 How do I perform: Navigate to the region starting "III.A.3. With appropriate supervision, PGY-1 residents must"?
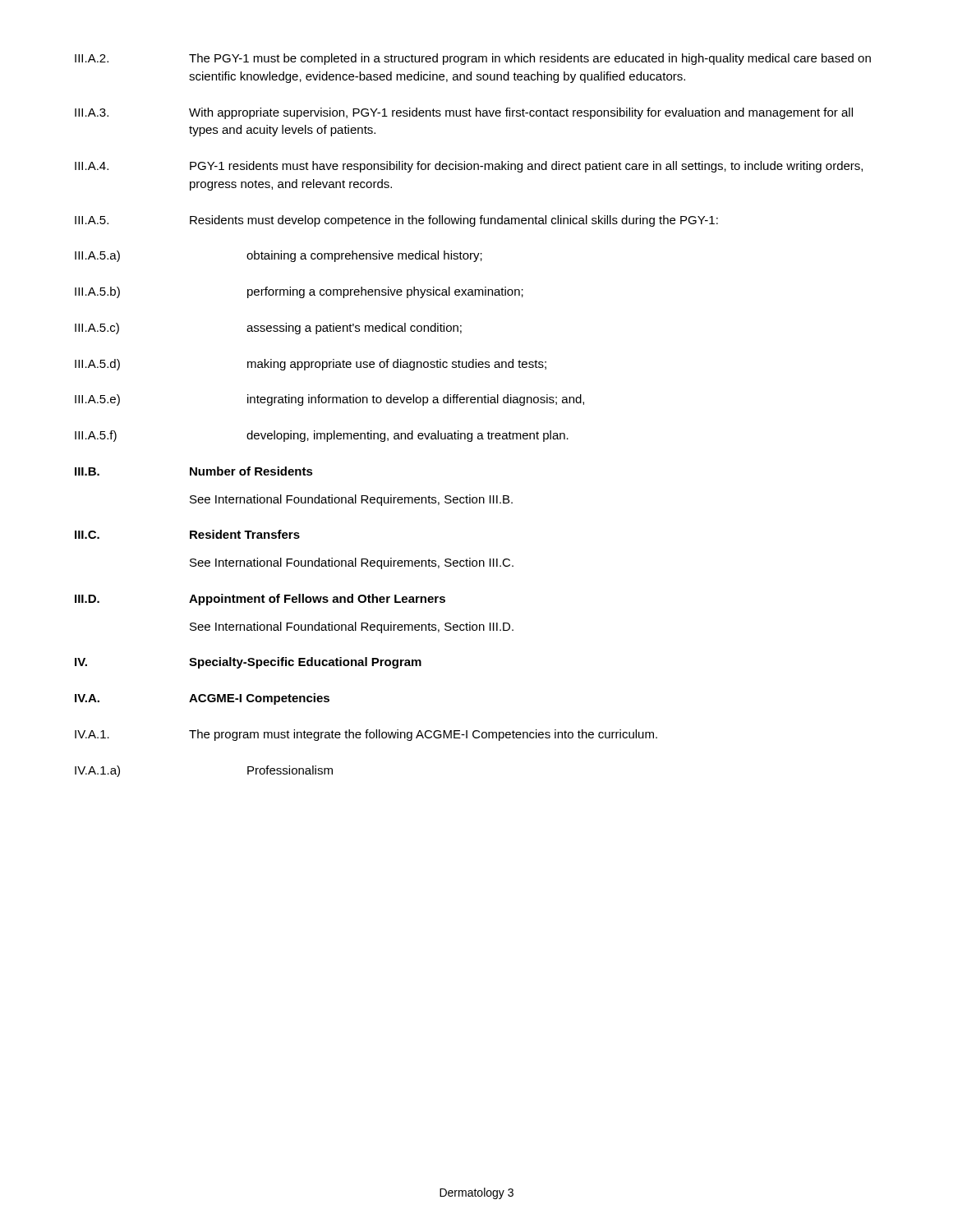[476, 121]
